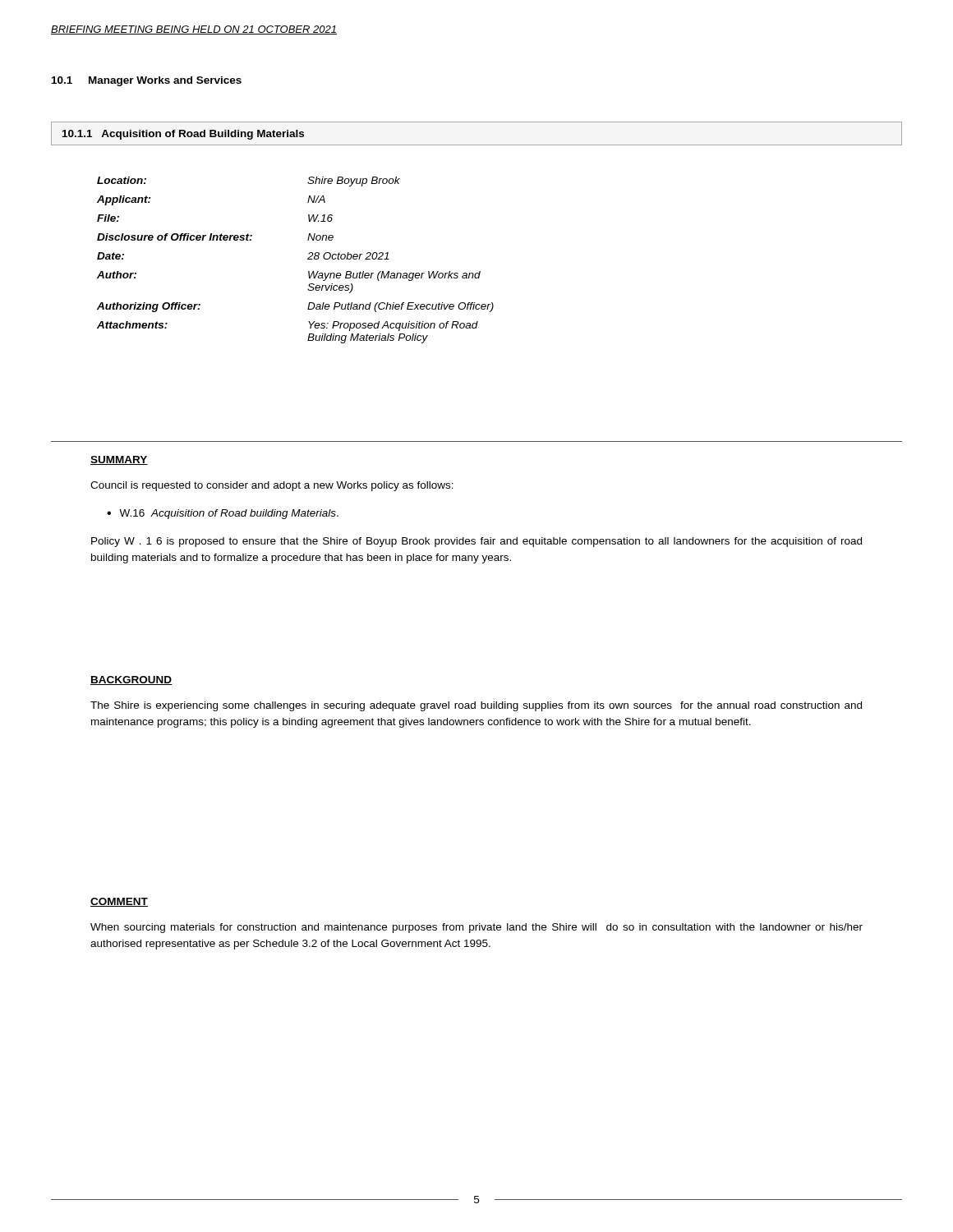This screenshot has width=953, height=1232.
Task: Where is the passage that starts "Council is requested to consider"?
Action: [272, 486]
